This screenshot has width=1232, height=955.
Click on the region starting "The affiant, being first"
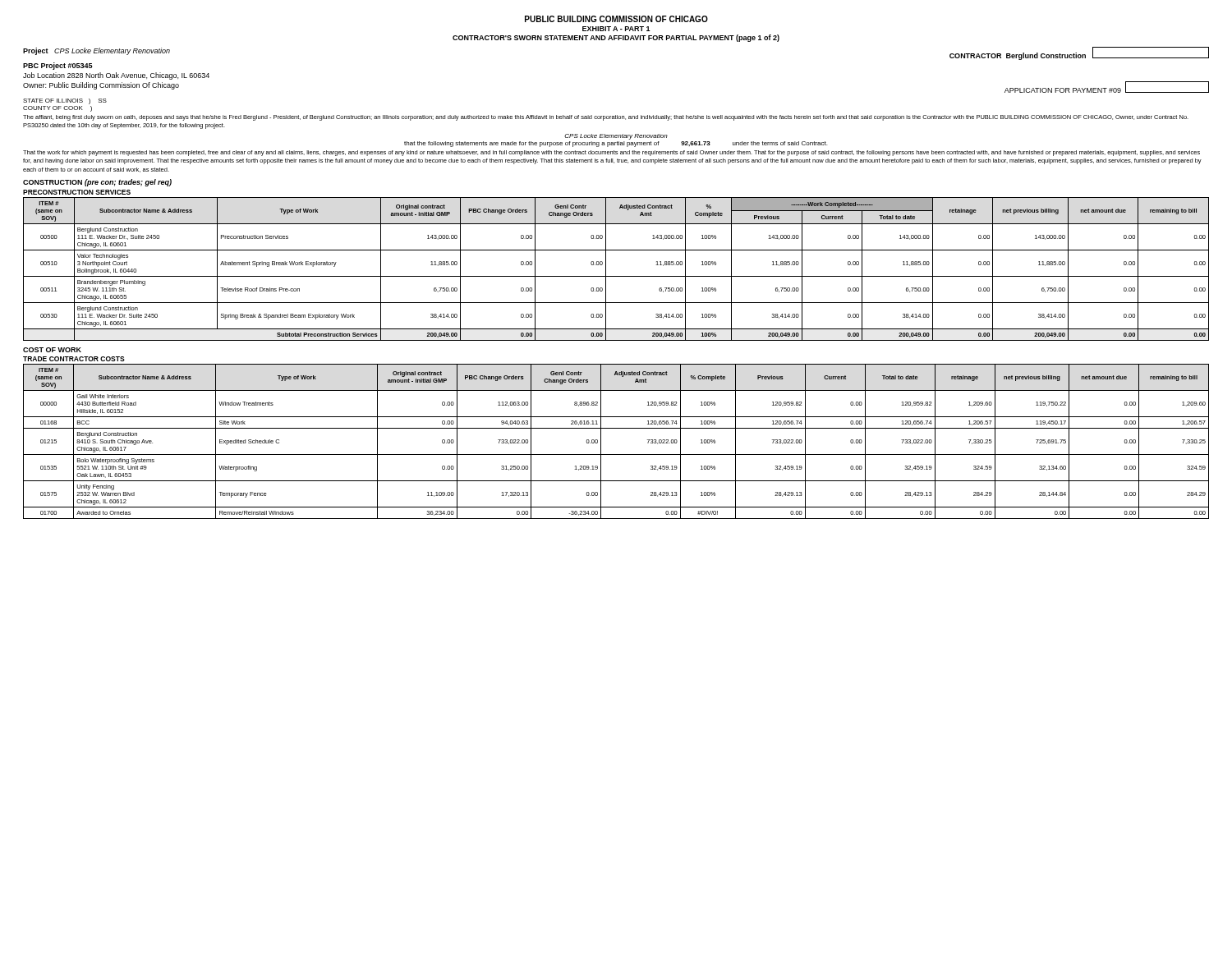click(606, 121)
